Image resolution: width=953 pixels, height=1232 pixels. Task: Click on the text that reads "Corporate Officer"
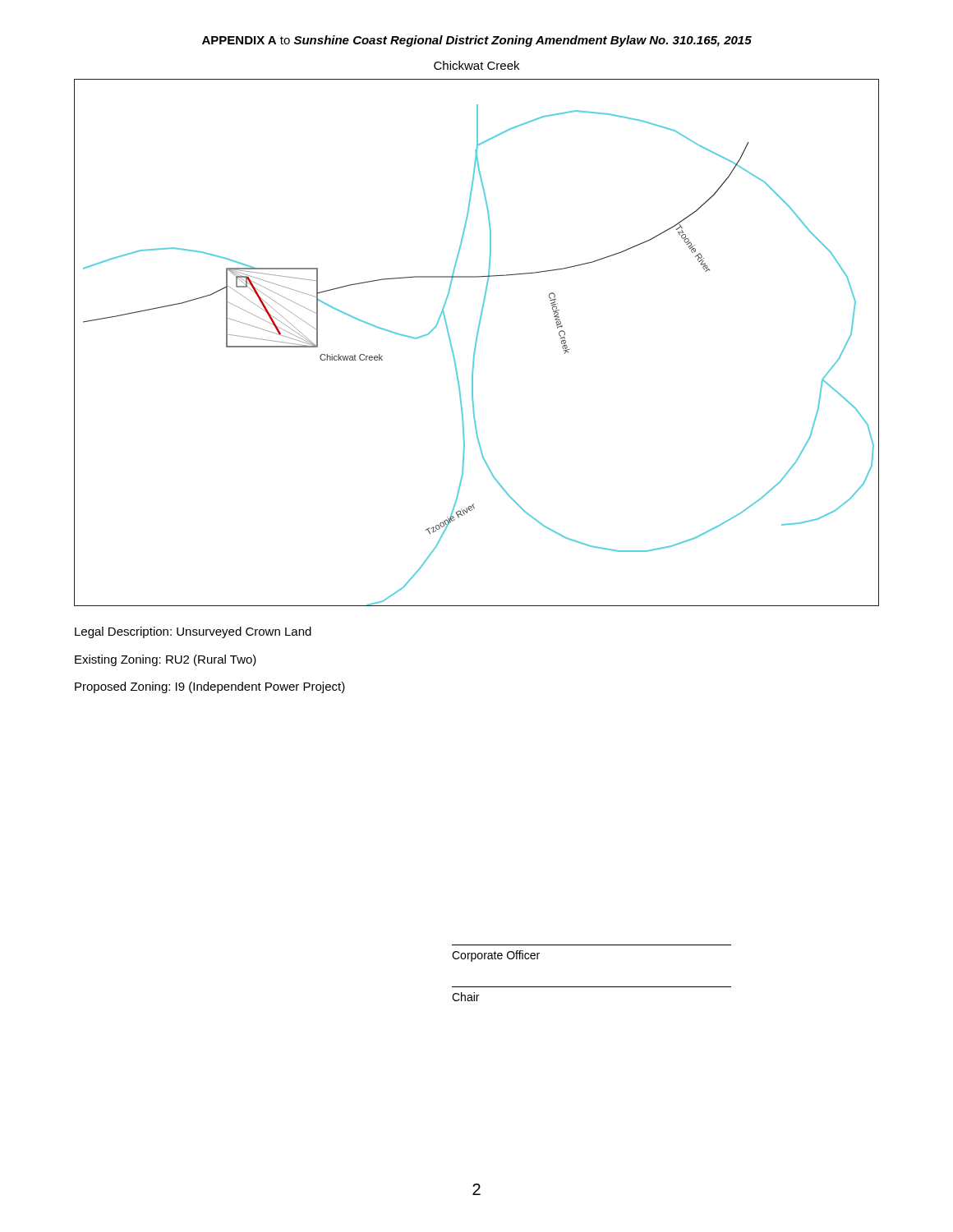(x=591, y=953)
